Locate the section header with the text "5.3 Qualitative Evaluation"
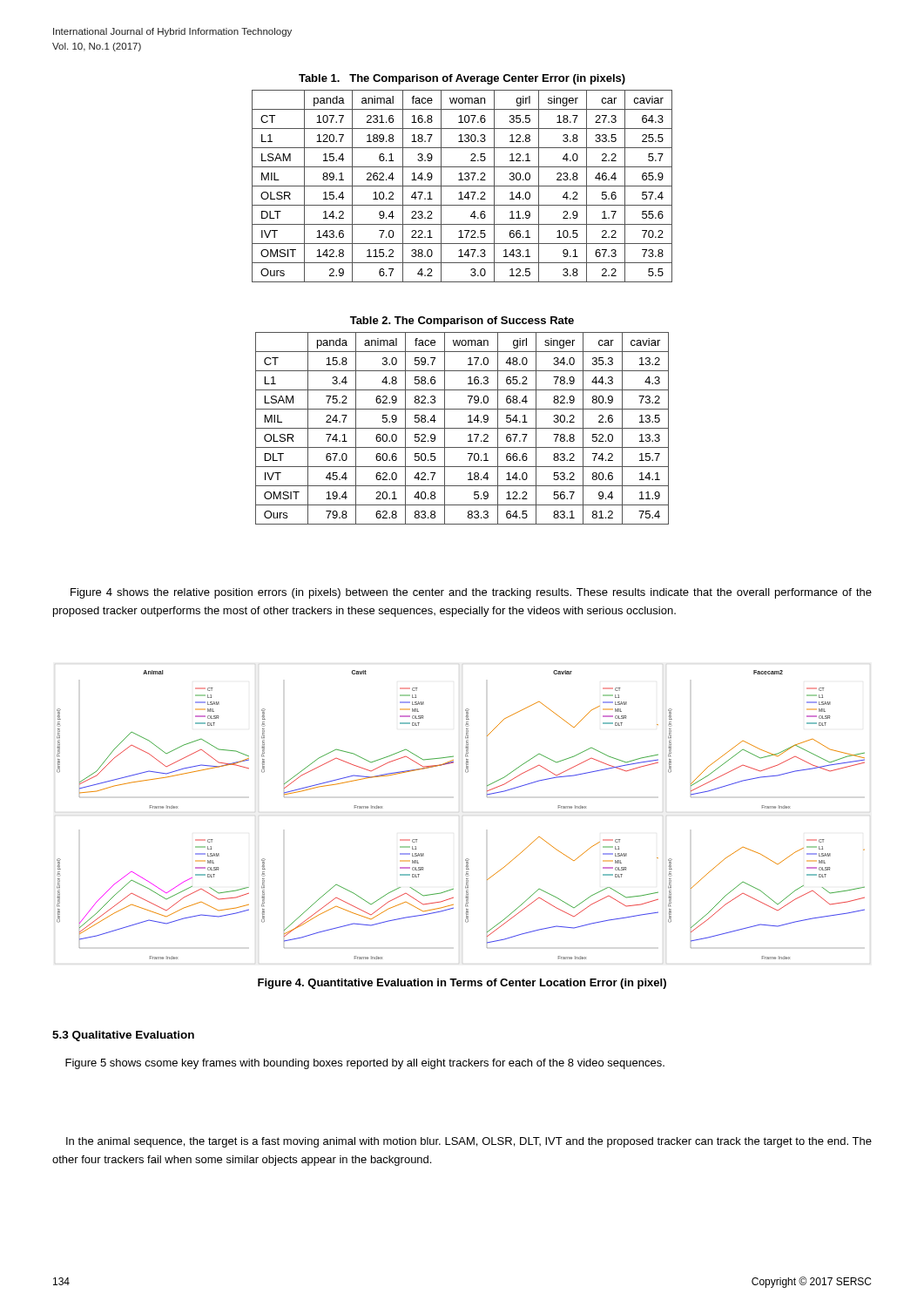The image size is (924, 1307). point(123,1035)
